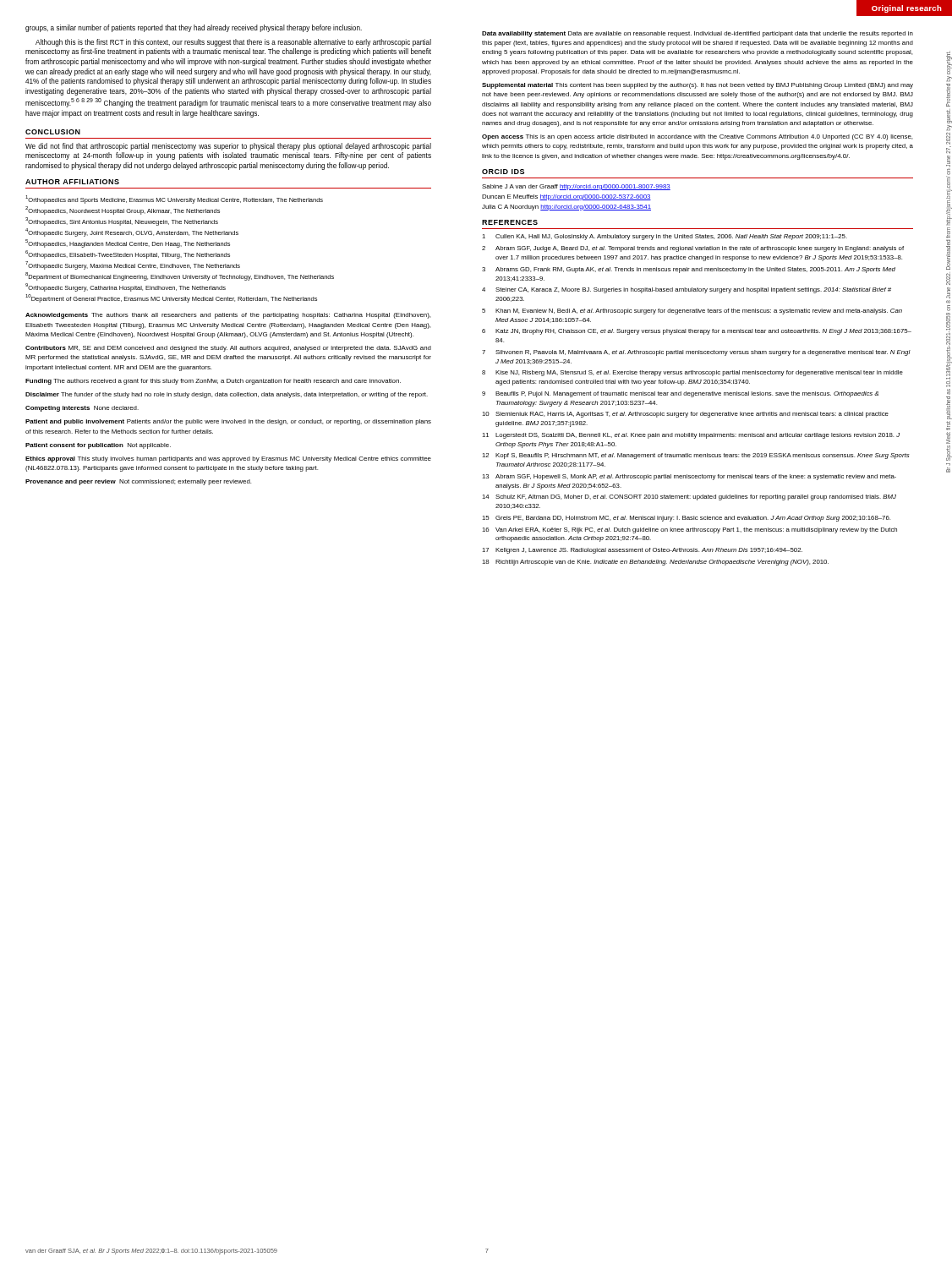This screenshot has width=952, height=1268.
Task: Navigate to the text block starting "Author affiliations"
Action: click(72, 182)
